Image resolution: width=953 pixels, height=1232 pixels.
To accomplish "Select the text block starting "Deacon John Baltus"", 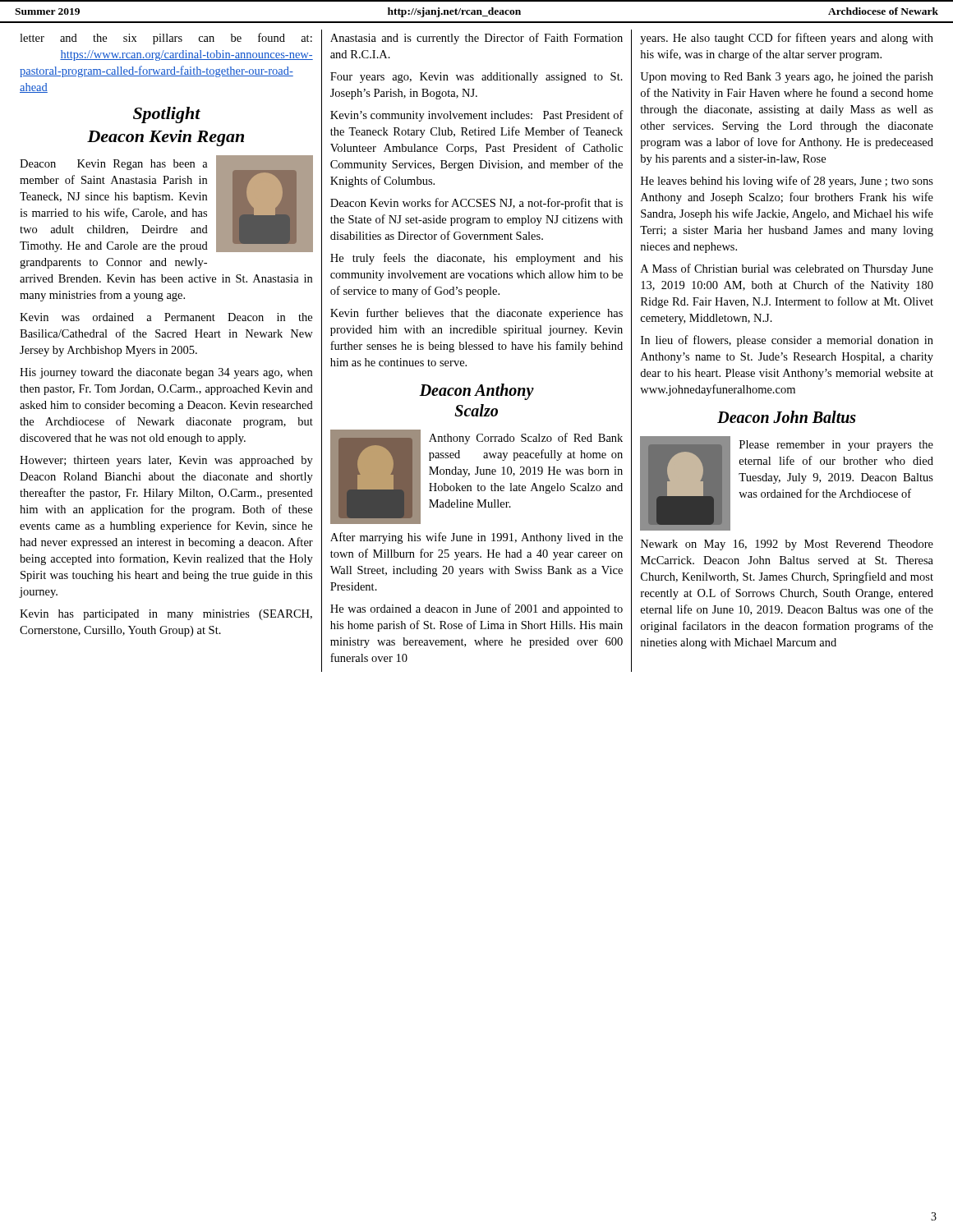I will [787, 417].
